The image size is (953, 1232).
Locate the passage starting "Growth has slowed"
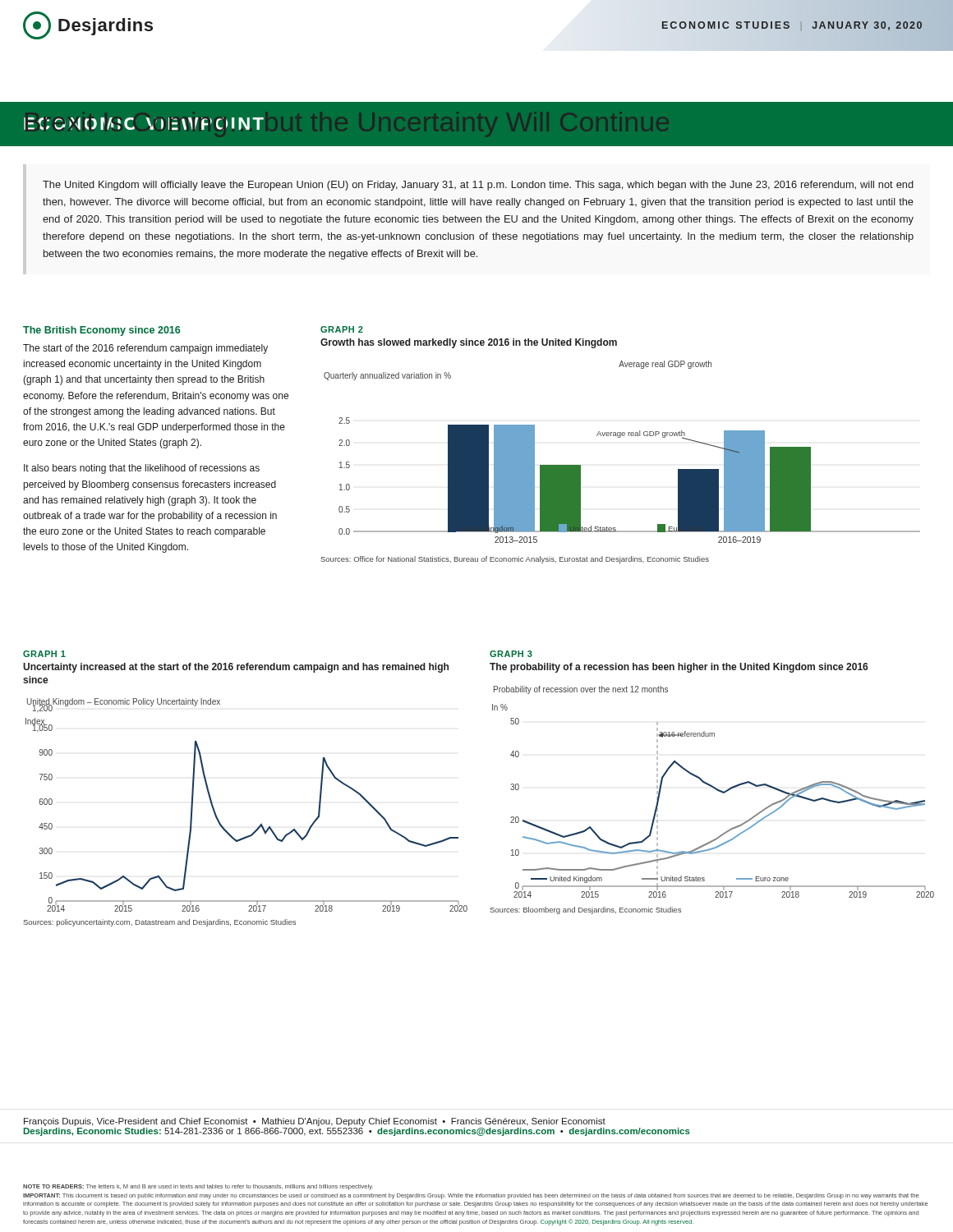click(469, 342)
